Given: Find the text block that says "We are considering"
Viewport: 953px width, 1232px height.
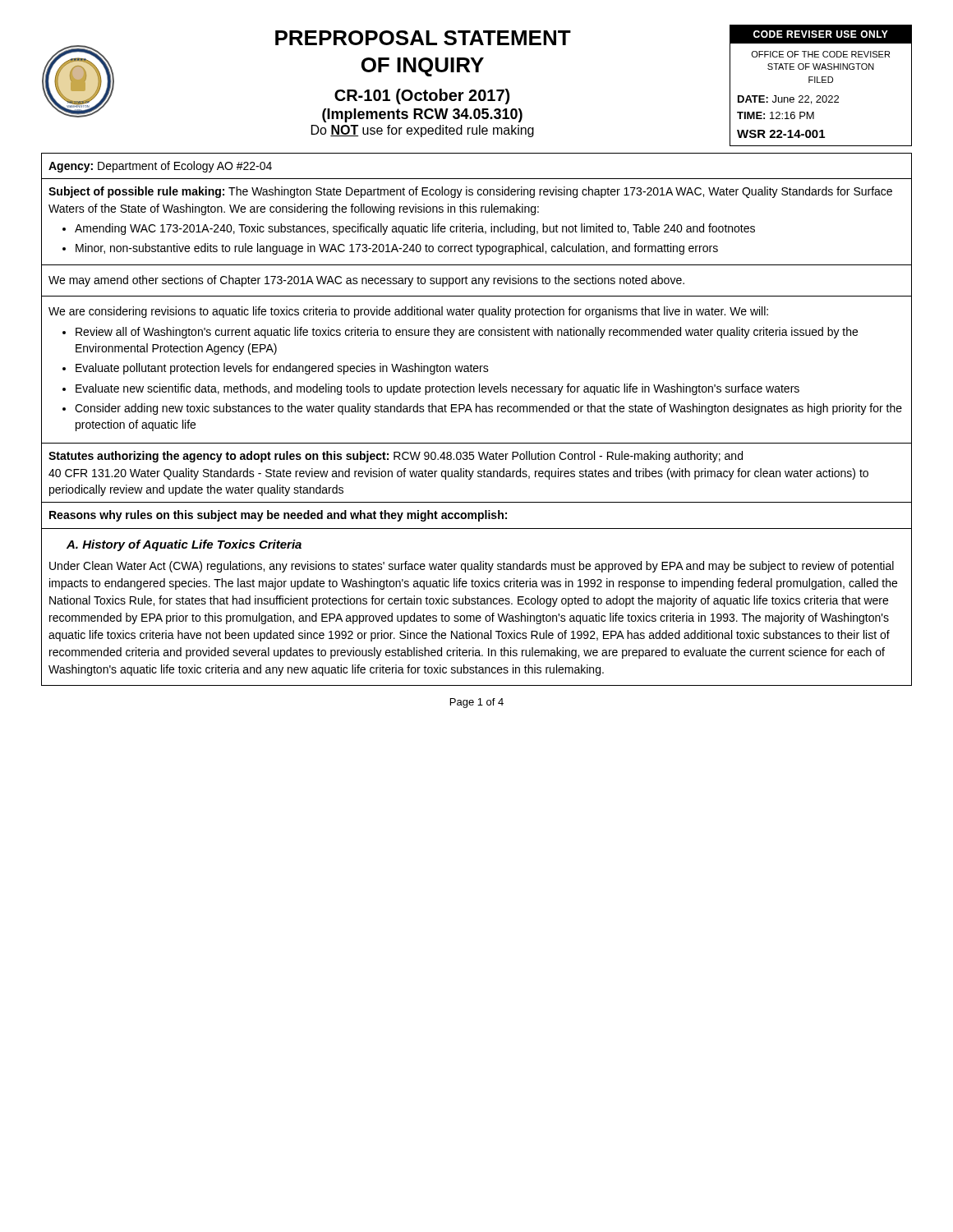Looking at the screenshot, I should pos(476,369).
